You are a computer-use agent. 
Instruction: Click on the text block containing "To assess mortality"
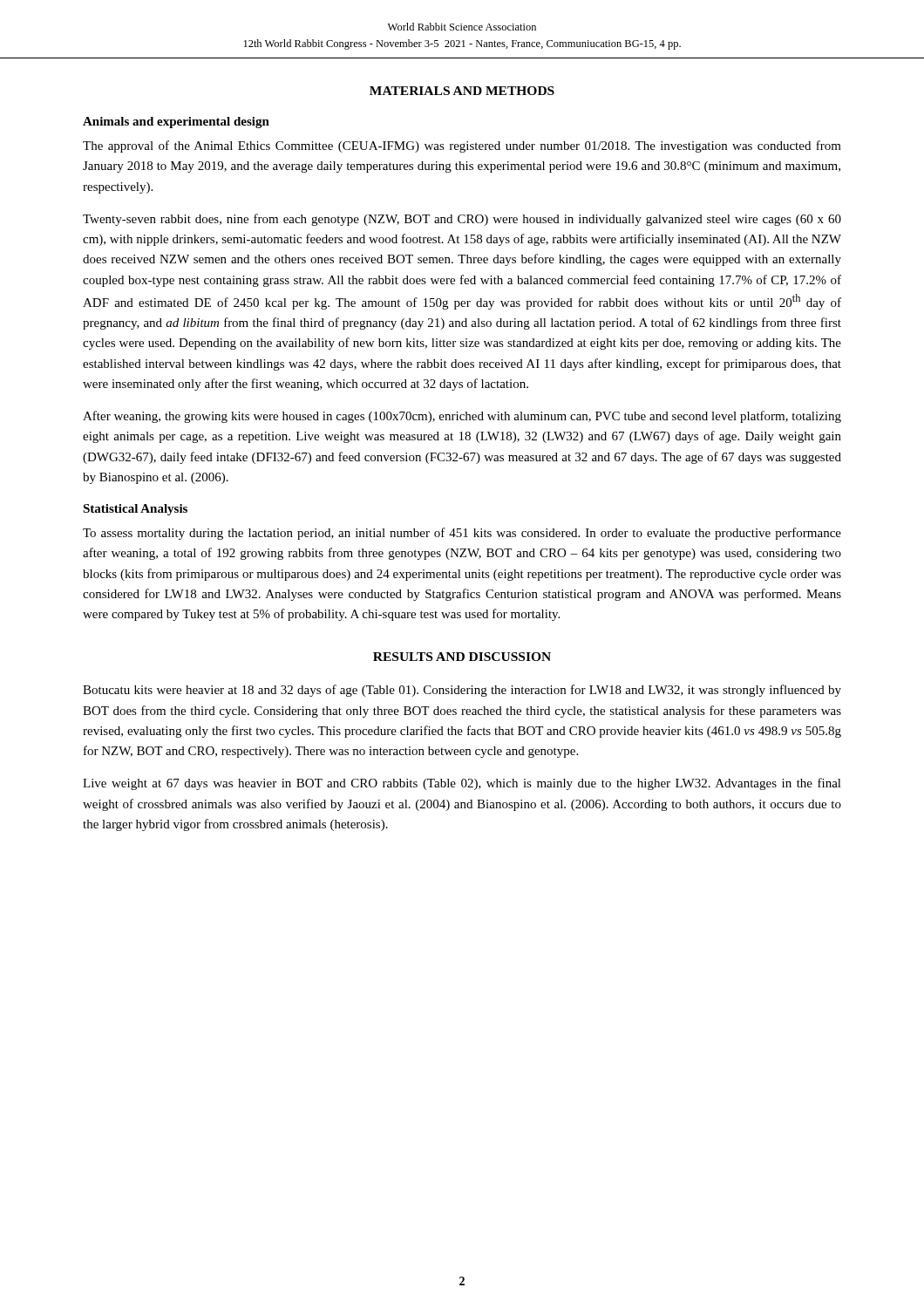pyautogui.click(x=462, y=573)
